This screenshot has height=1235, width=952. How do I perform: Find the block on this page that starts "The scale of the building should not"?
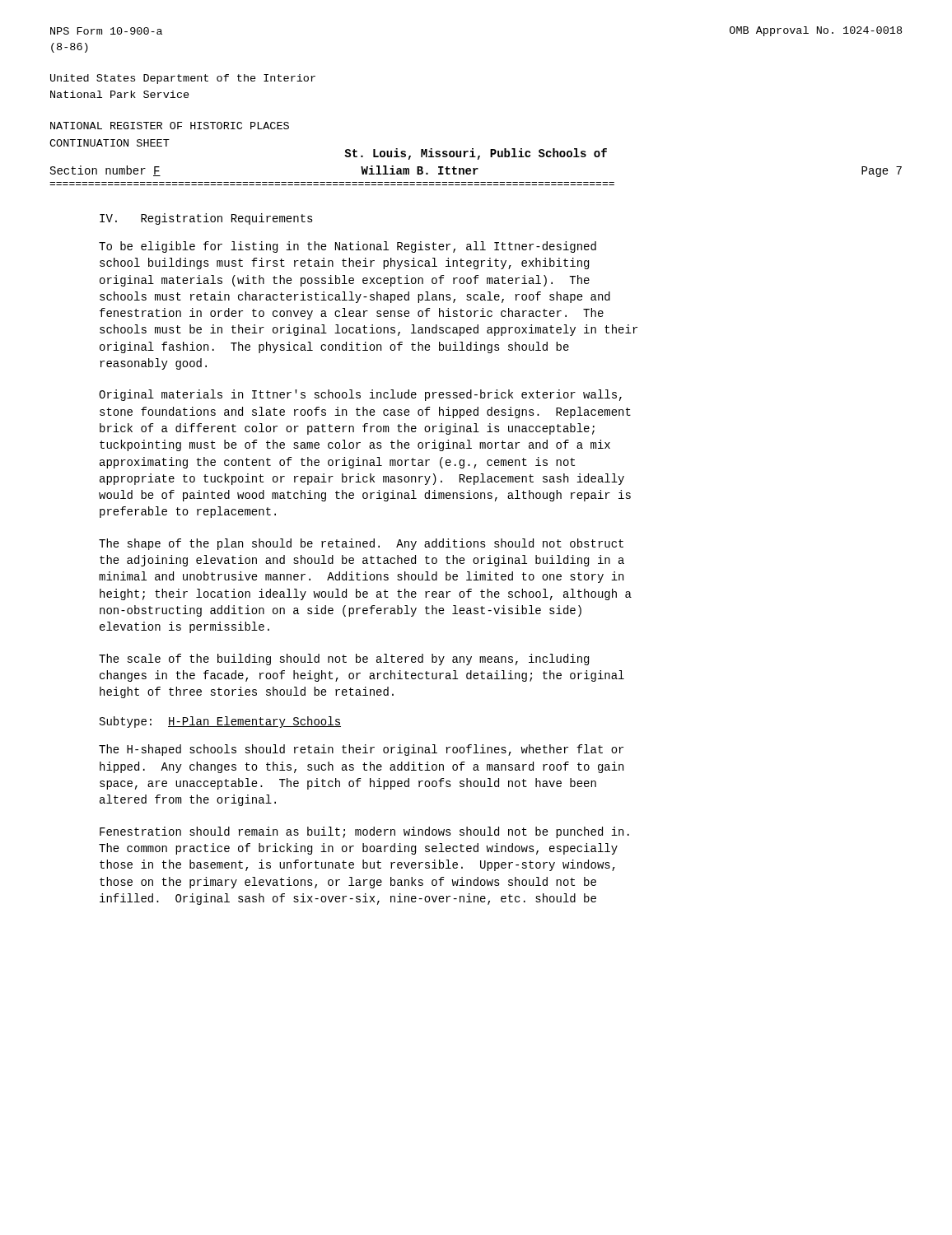pos(362,676)
